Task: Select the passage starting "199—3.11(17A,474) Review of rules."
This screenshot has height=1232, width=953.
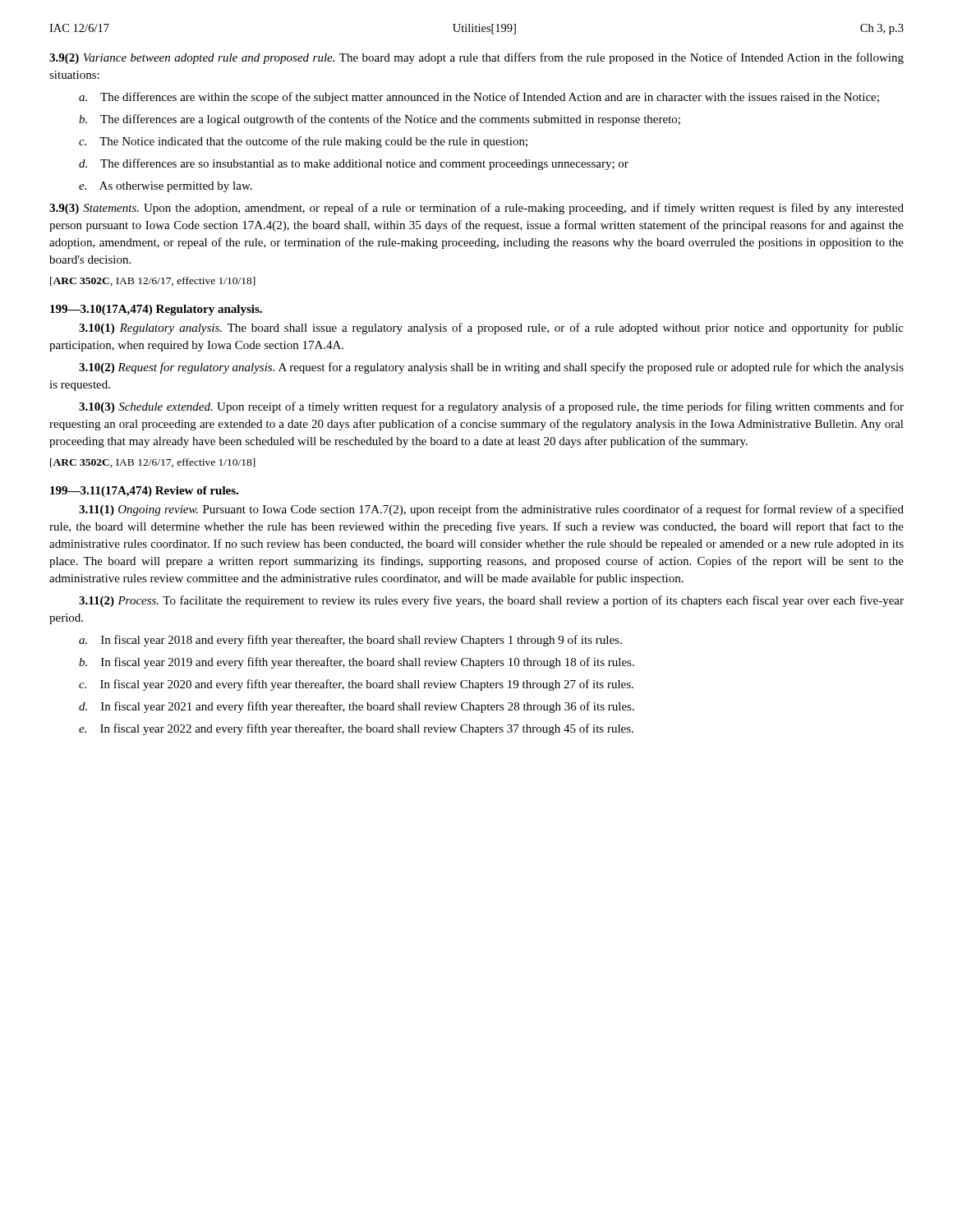Action: [144, 492]
